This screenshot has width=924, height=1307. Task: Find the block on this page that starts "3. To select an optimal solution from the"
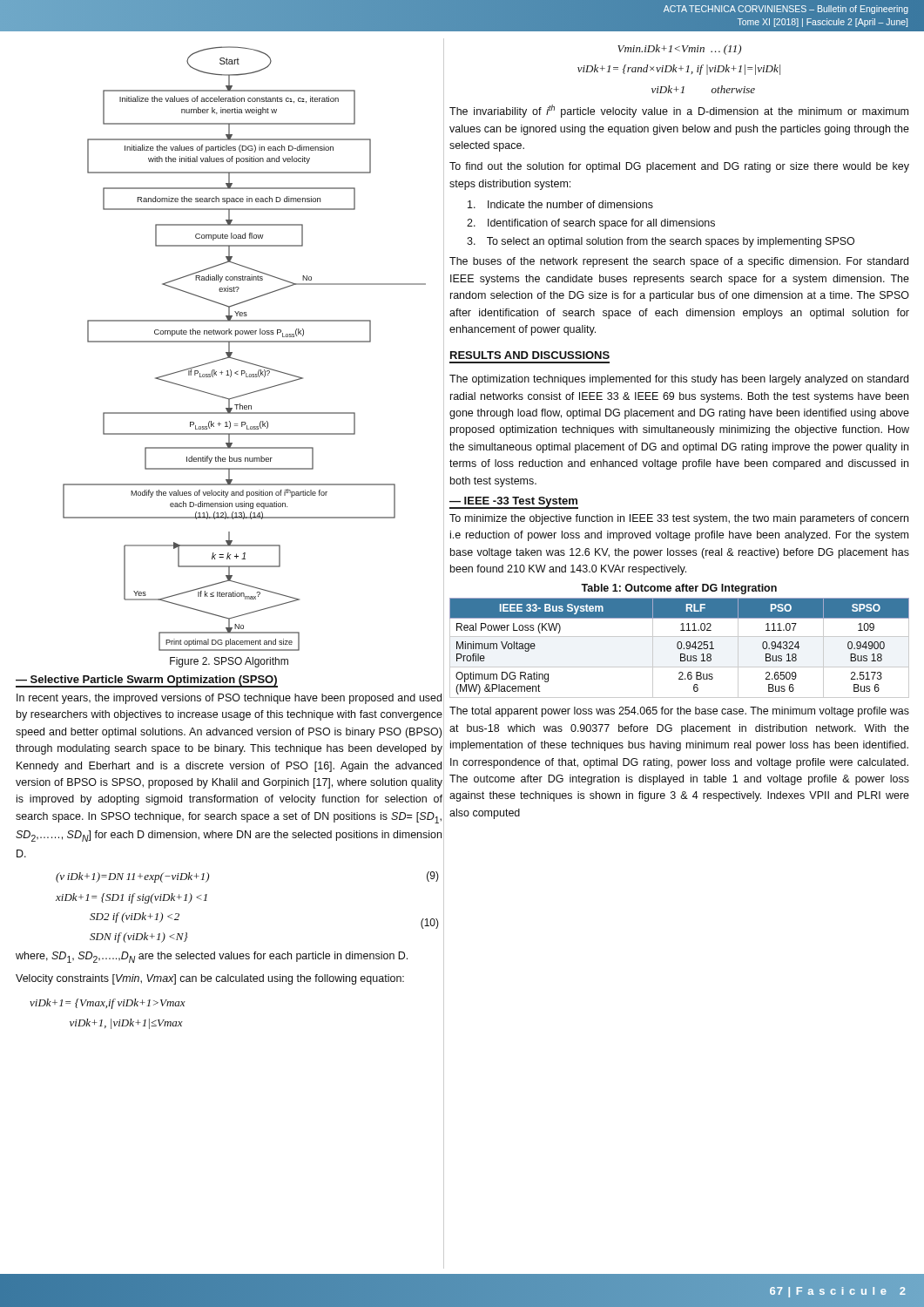pos(661,241)
